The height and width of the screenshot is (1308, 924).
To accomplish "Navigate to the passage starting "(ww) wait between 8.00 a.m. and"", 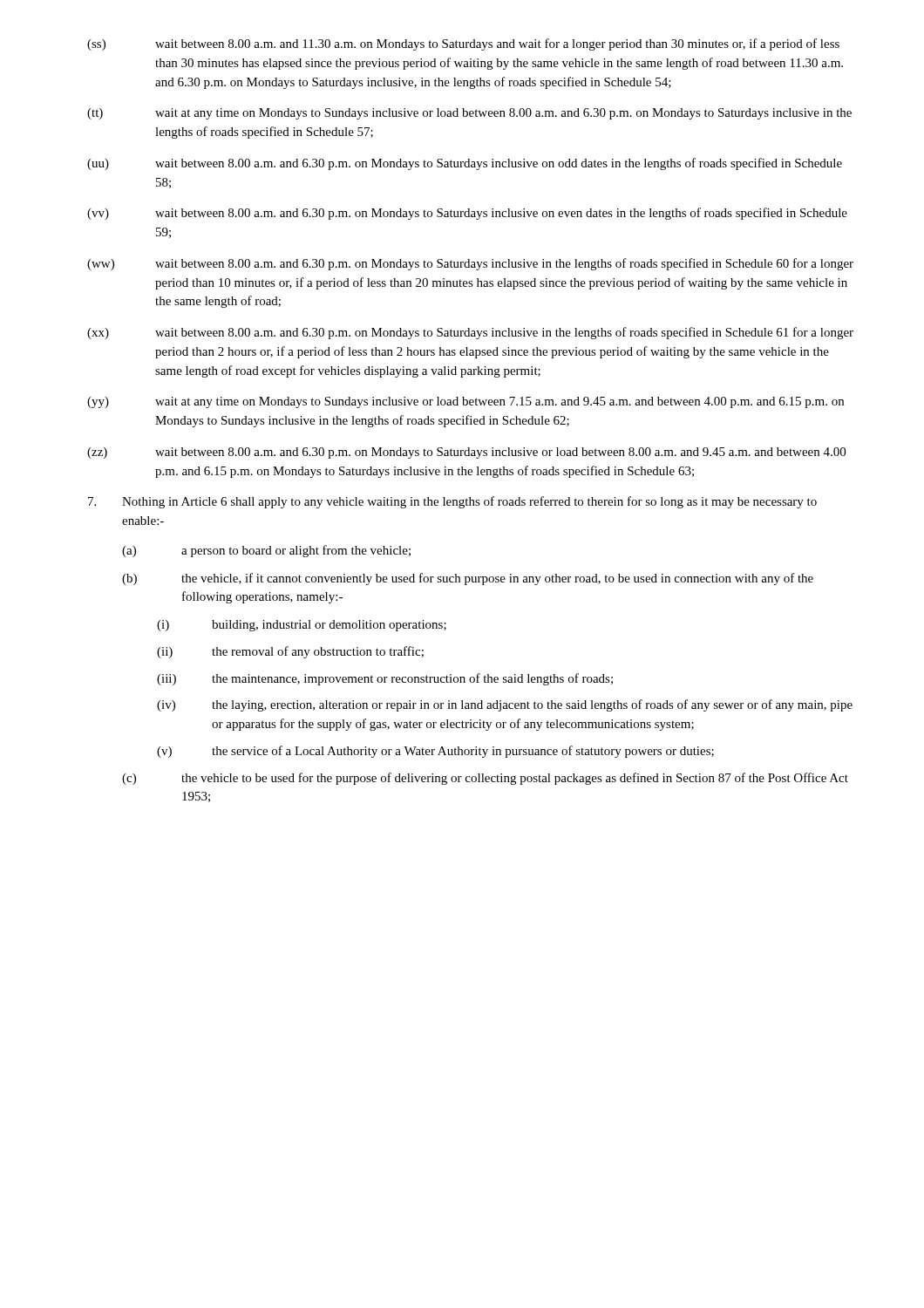I will point(471,283).
